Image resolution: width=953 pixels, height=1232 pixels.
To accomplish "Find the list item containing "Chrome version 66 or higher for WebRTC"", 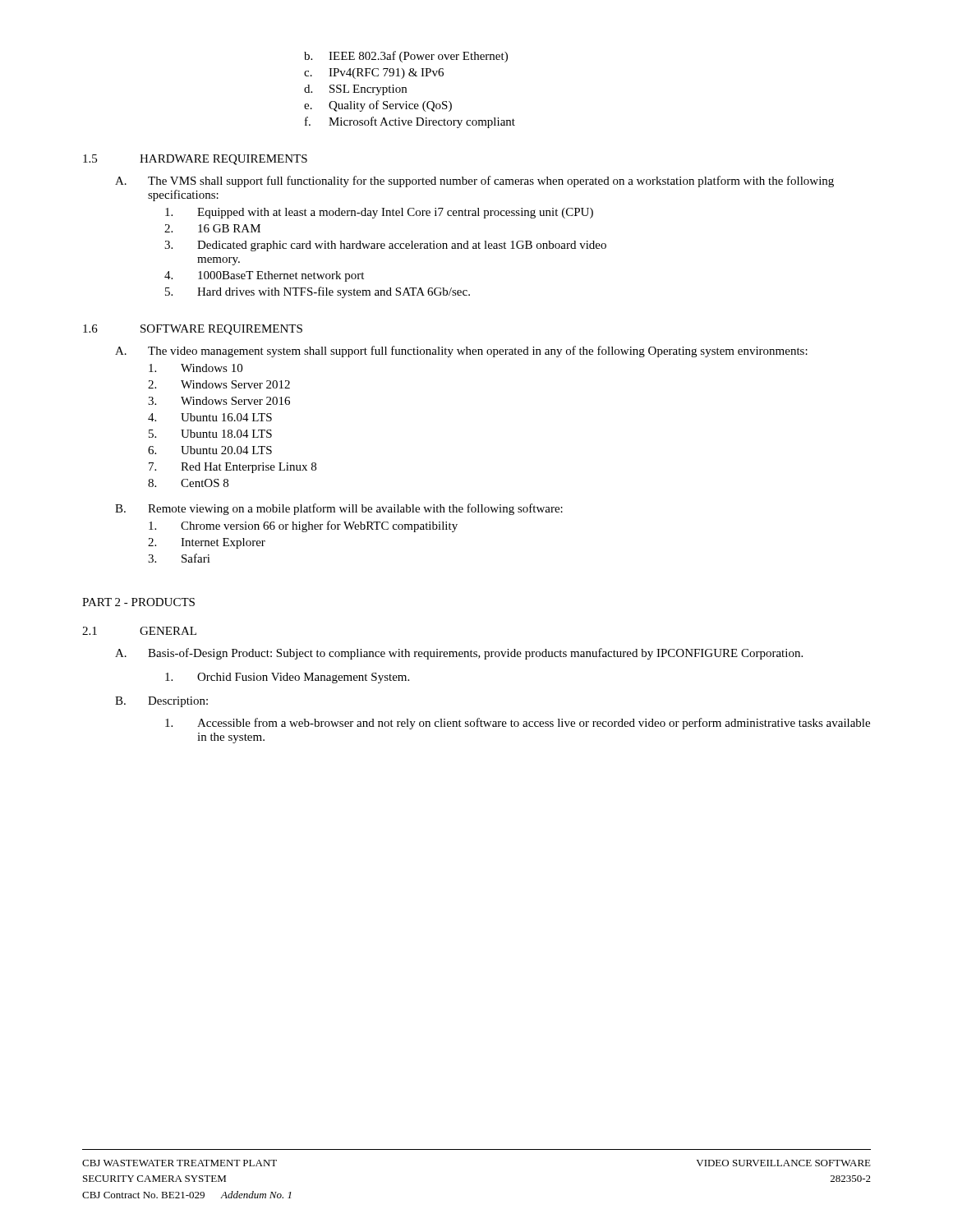I will pos(509,526).
